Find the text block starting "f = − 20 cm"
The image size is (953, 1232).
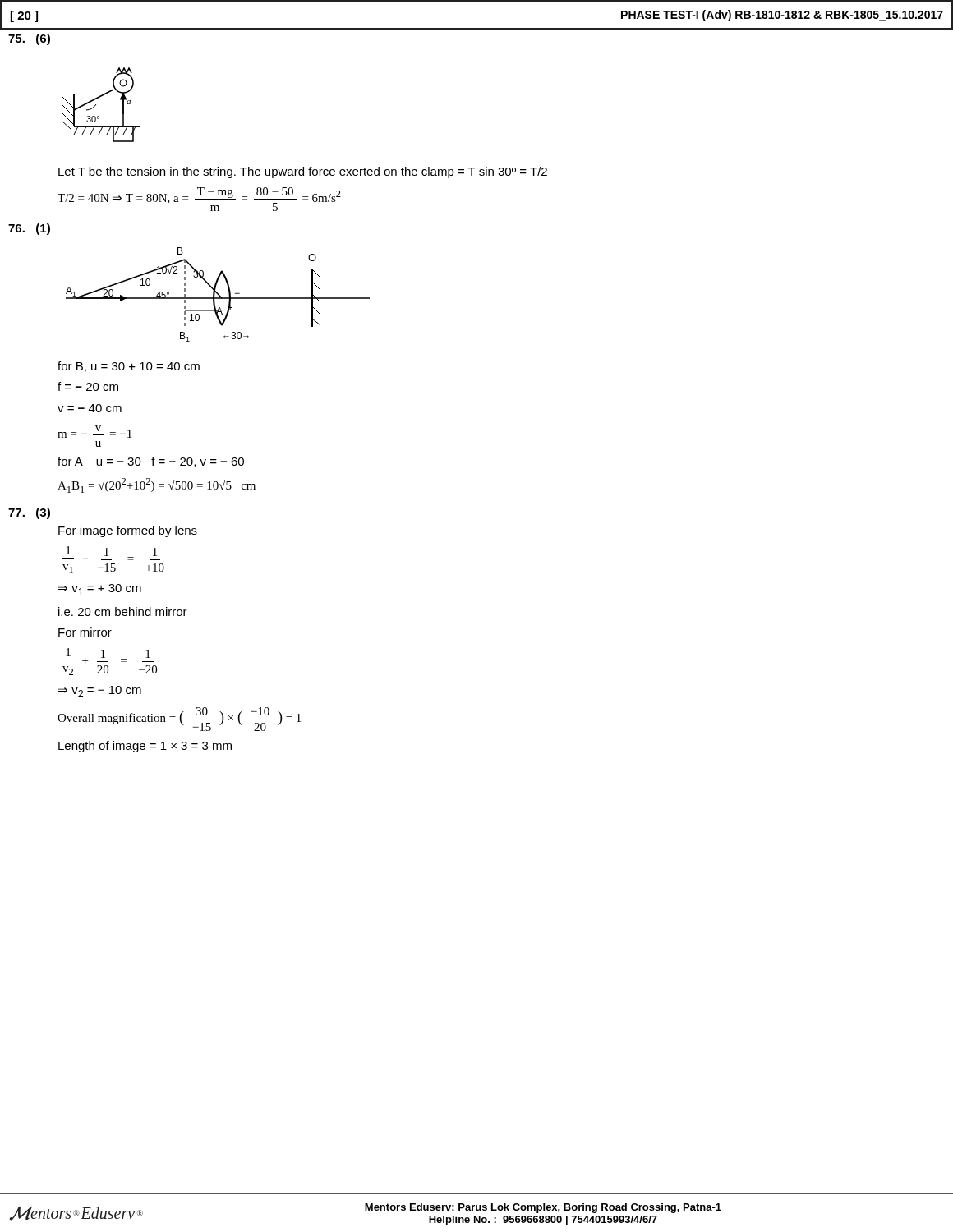(88, 386)
